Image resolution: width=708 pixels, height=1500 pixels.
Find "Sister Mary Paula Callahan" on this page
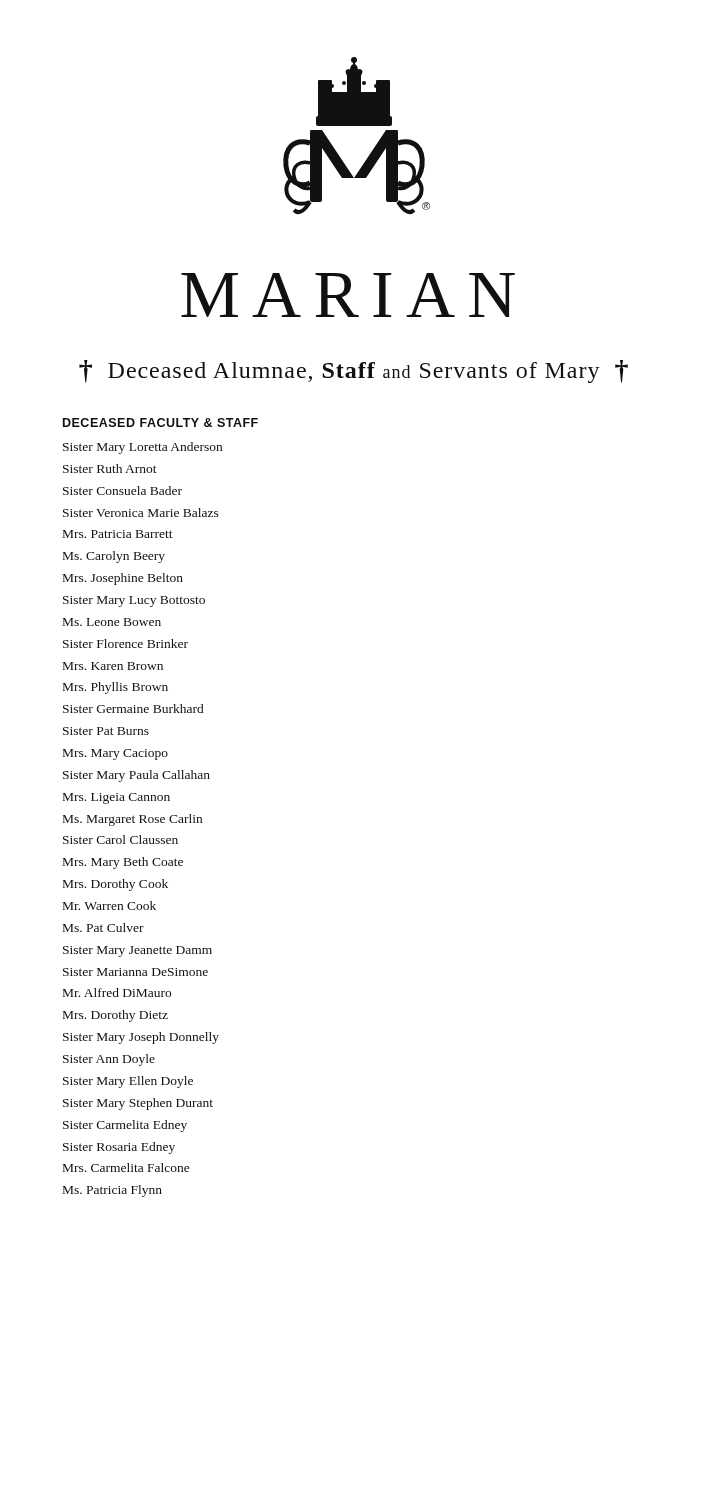pos(136,774)
